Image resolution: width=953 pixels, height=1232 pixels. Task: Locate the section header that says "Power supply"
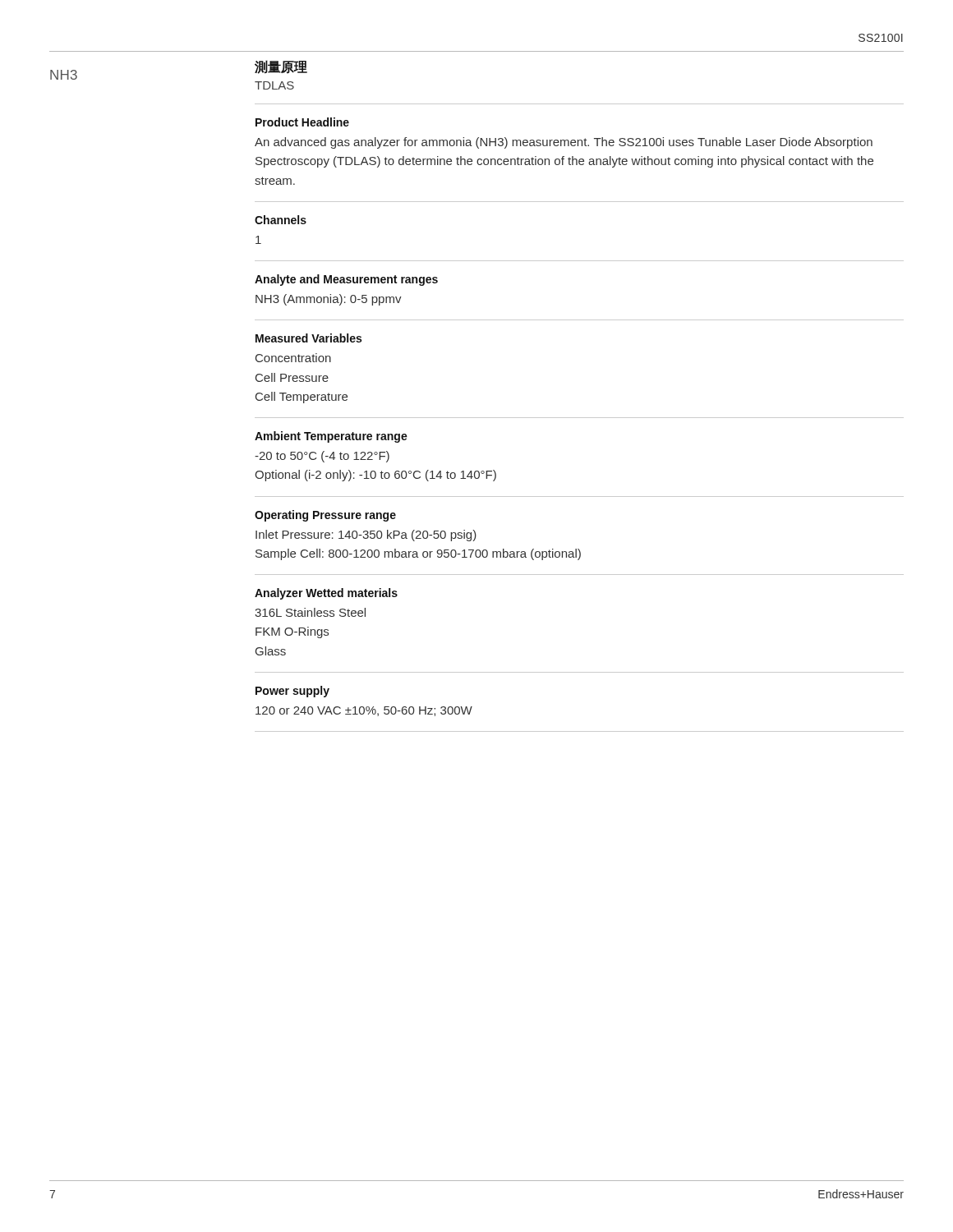click(x=292, y=691)
